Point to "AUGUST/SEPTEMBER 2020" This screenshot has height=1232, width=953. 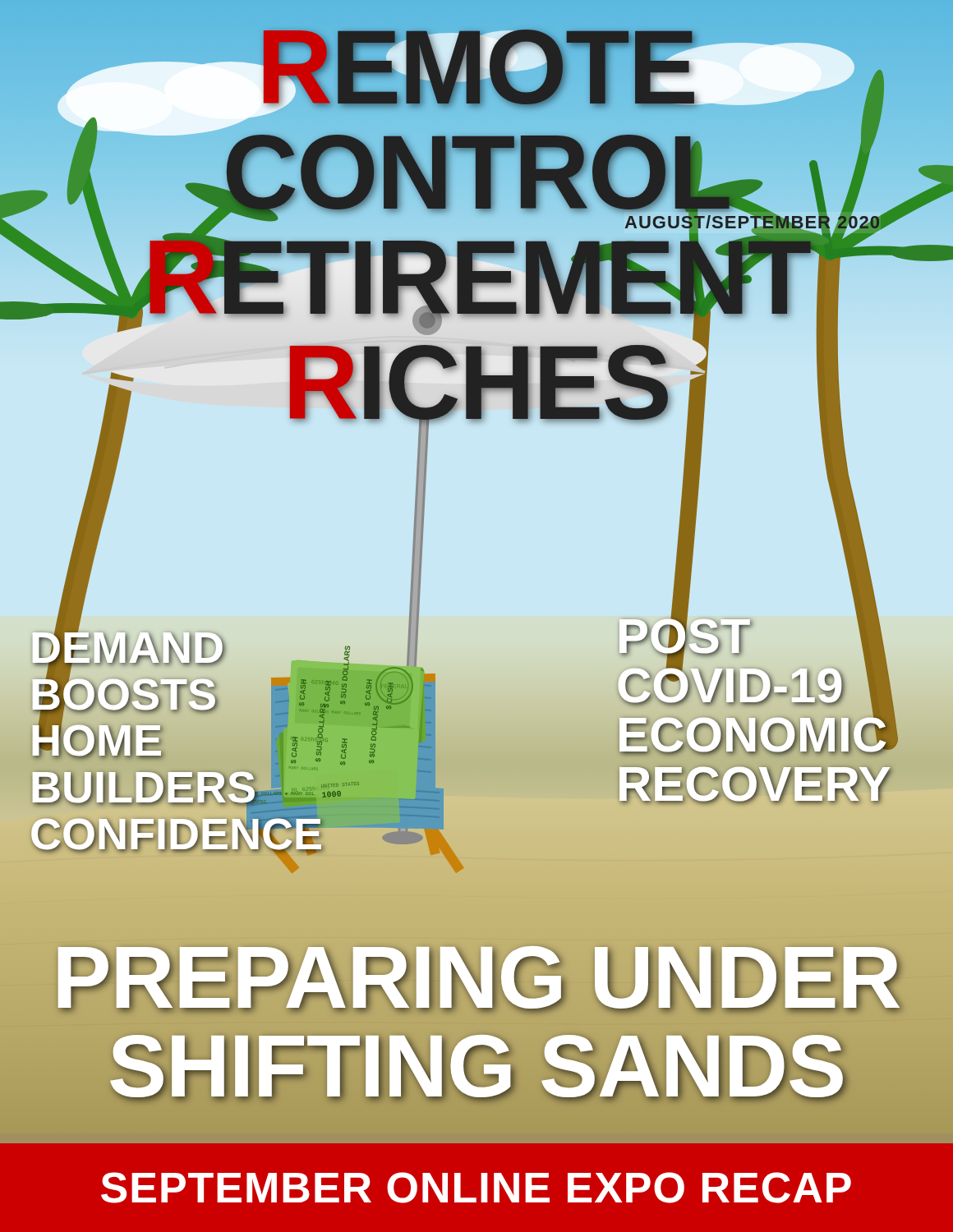(x=753, y=222)
